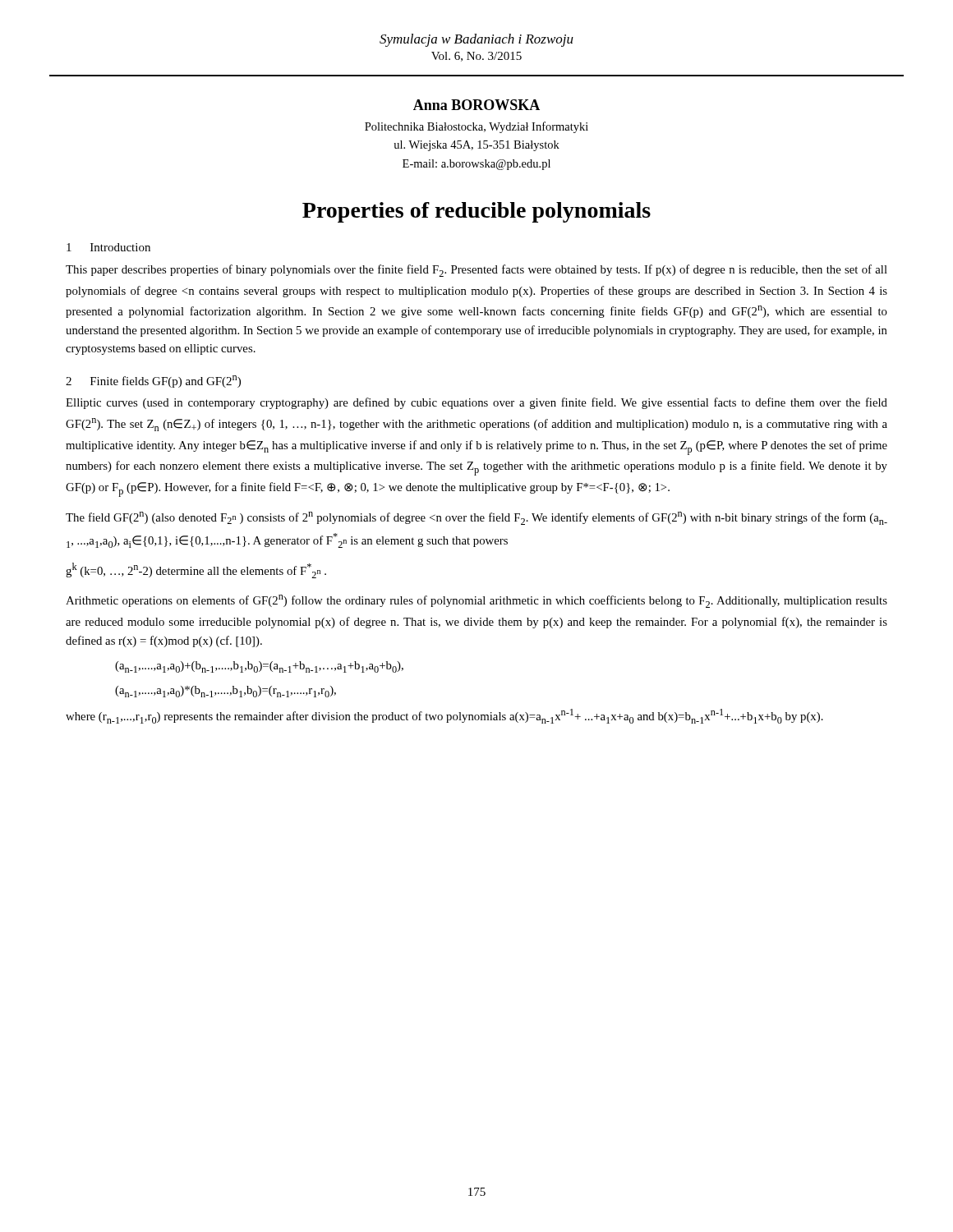Find the text block containing "where (rn-1,...,r1,r0) represents the"
953x1232 pixels.
(476, 717)
